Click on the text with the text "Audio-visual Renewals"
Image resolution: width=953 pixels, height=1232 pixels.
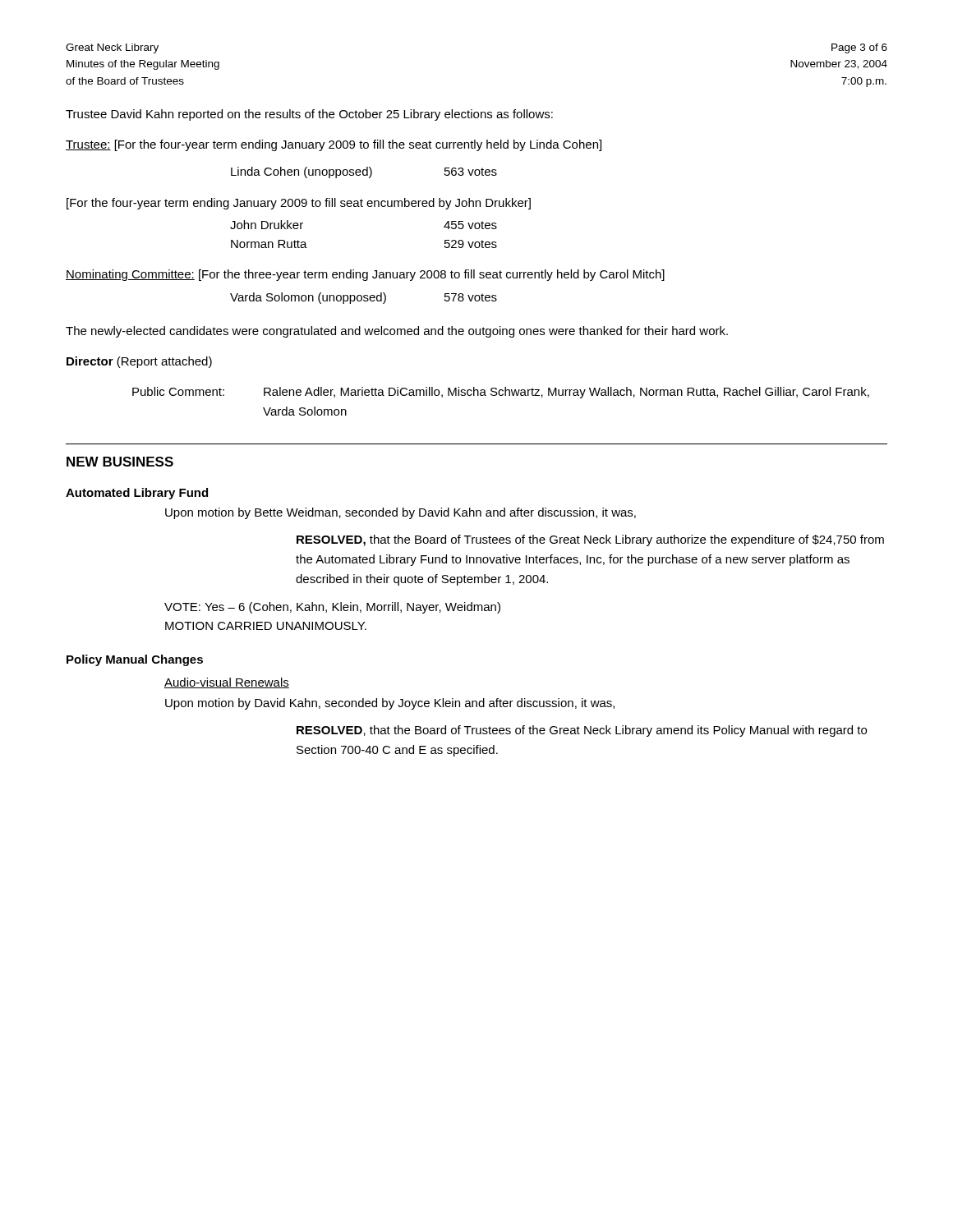point(227,682)
